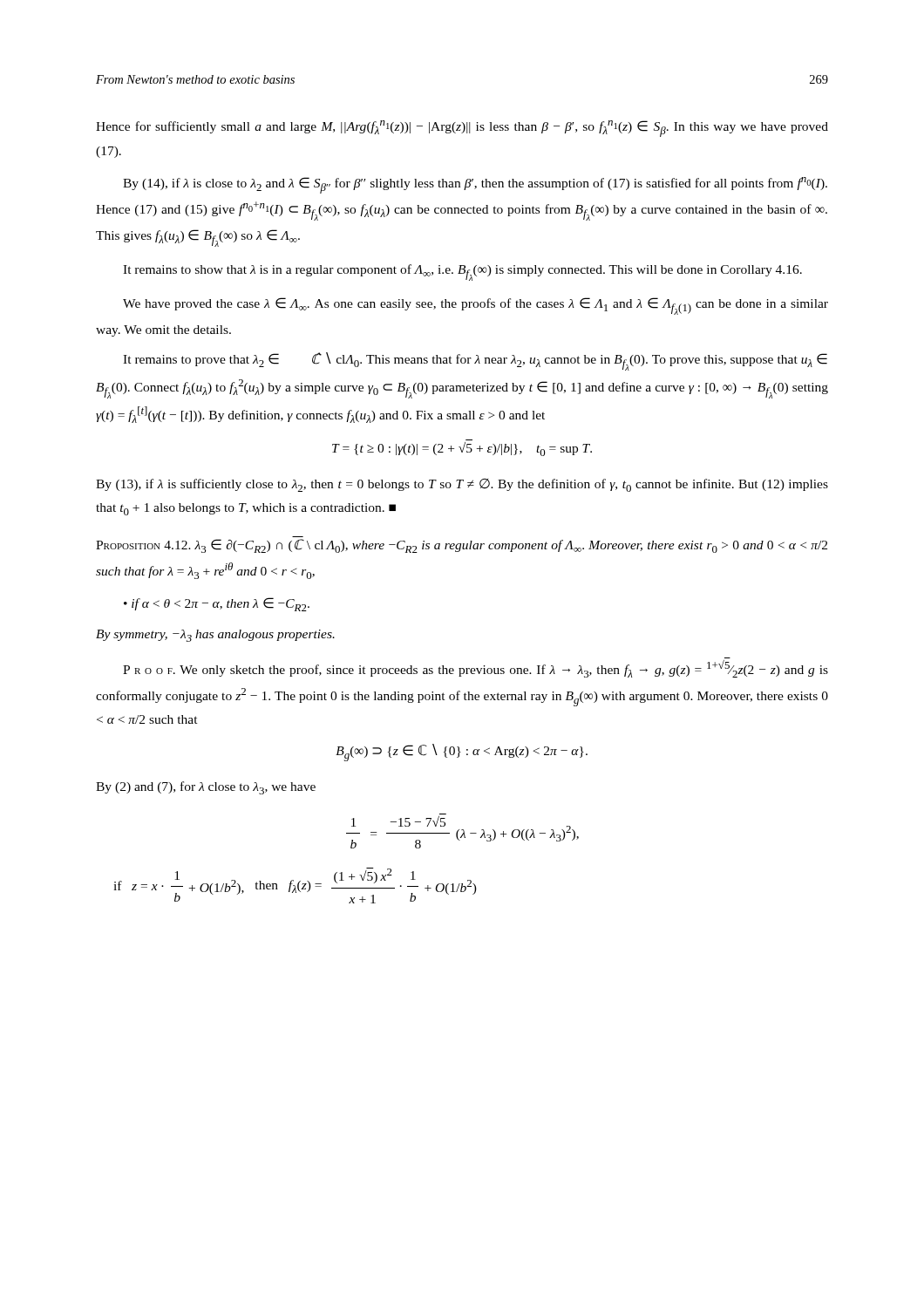Viewport: 924px width, 1308px height.
Task: Select the region starting "By (14), if λ is close to λ2"
Action: pos(462,210)
